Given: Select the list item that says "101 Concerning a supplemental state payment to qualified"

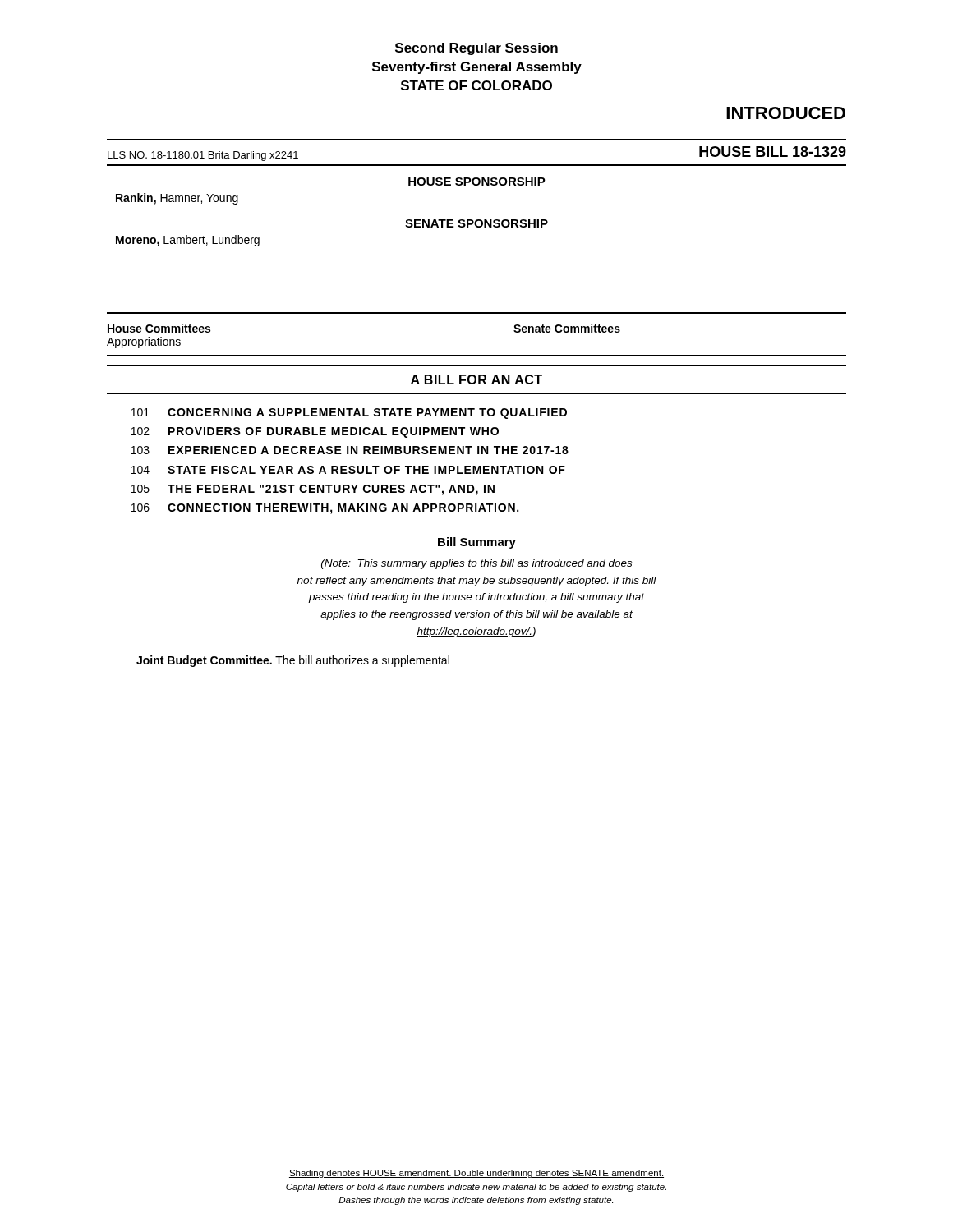Looking at the screenshot, I should pyautogui.click(x=337, y=412).
